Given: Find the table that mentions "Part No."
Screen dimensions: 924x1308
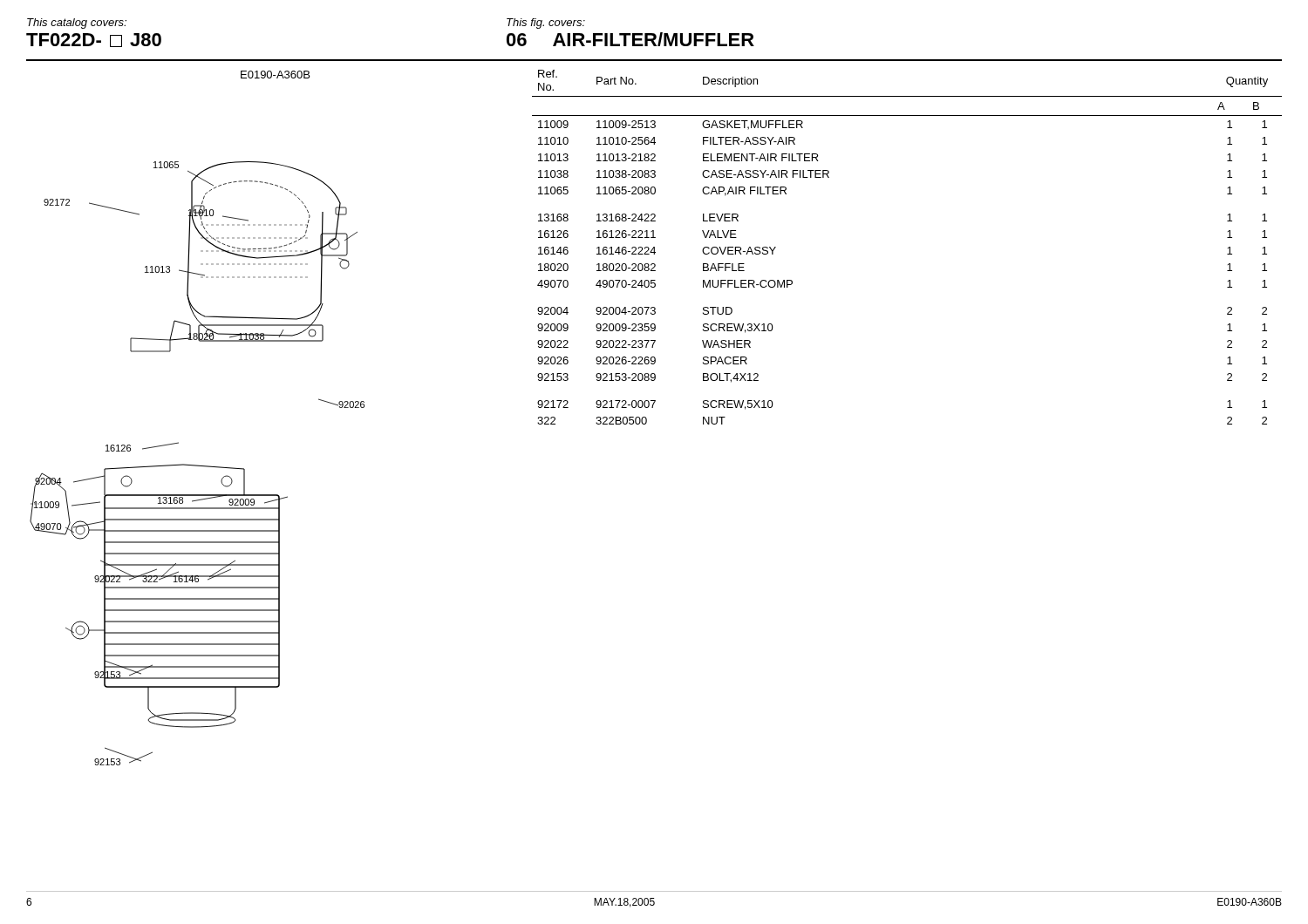Looking at the screenshot, I should [x=907, y=247].
